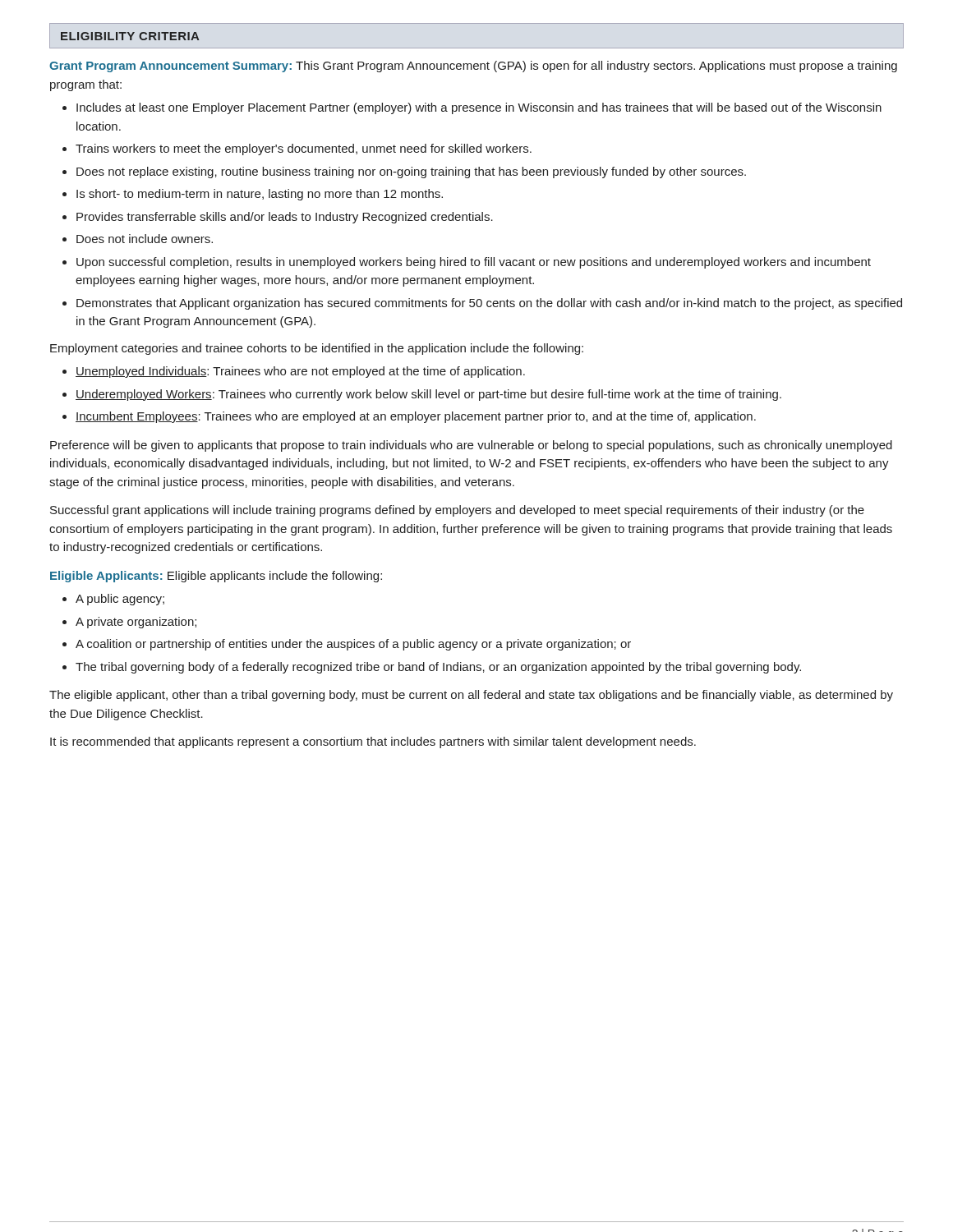
Task: Click on the region starting "The tribal governing"
Action: [439, 666]
